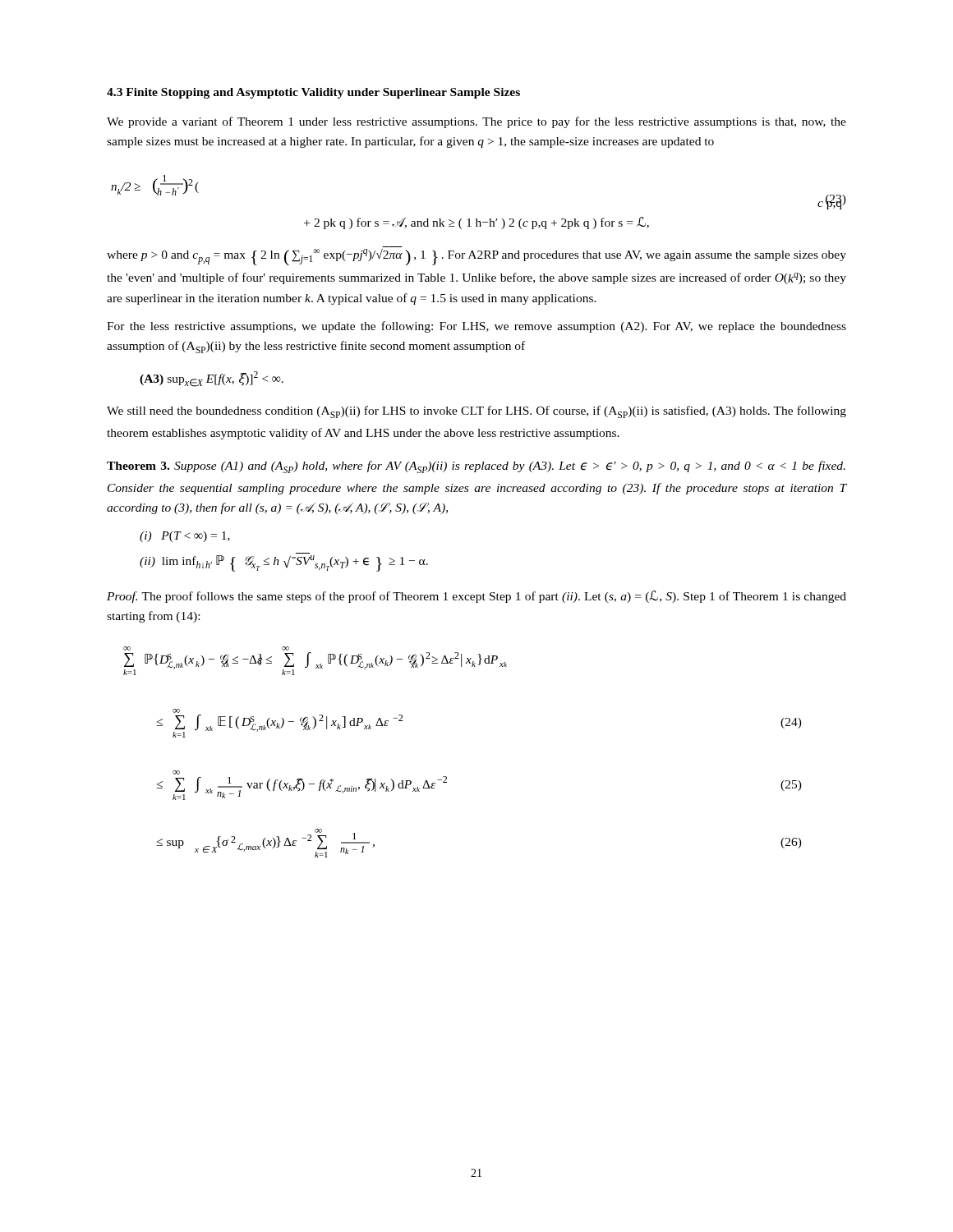953x1232 pixels.
Task: Find the text block that reads "We provide a variant of"
Action: (476, 131)
